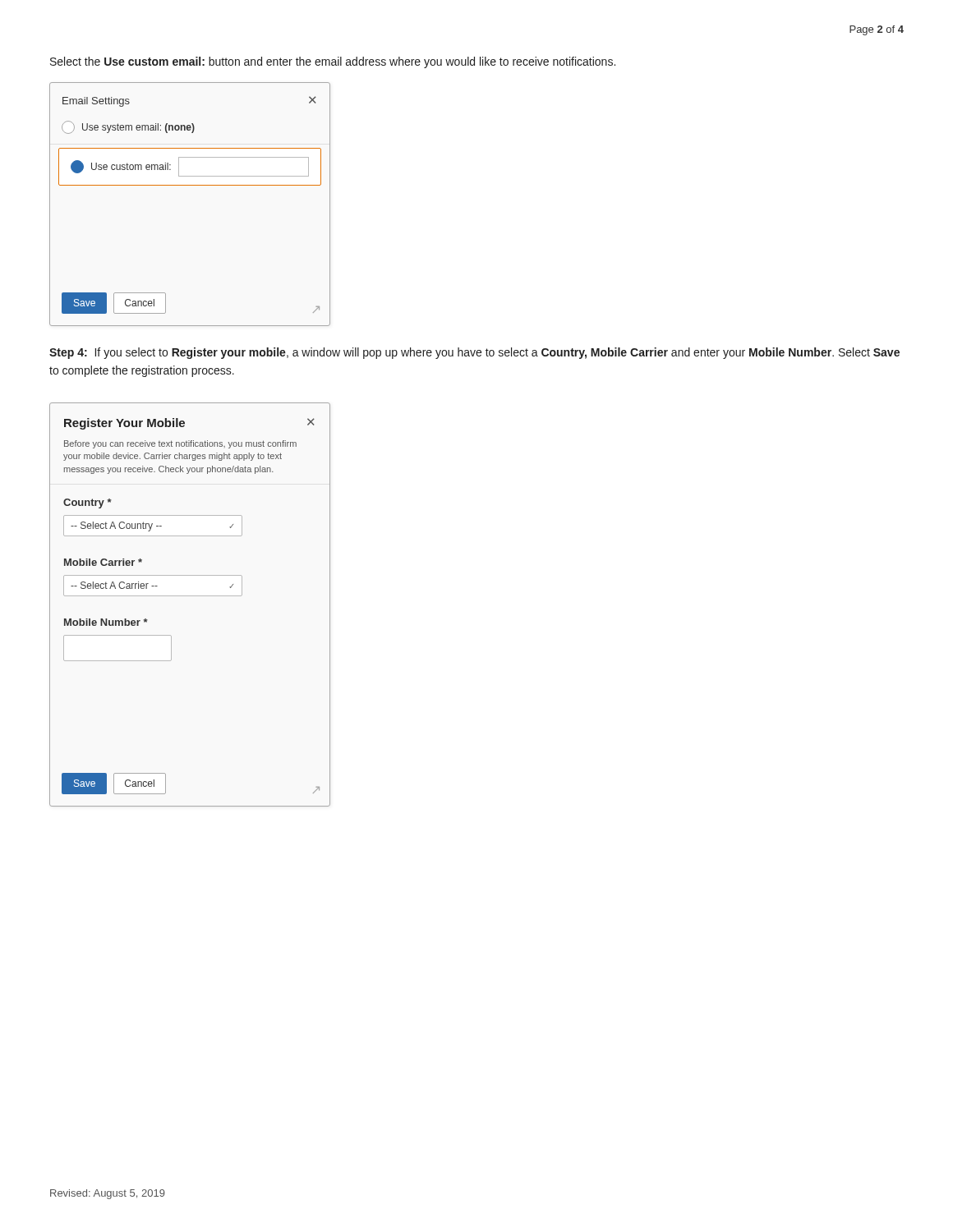Screen dimensions: 1232x953
Task: Select the text block containing "Select the Use"
Action: click(x=333, y=62)
